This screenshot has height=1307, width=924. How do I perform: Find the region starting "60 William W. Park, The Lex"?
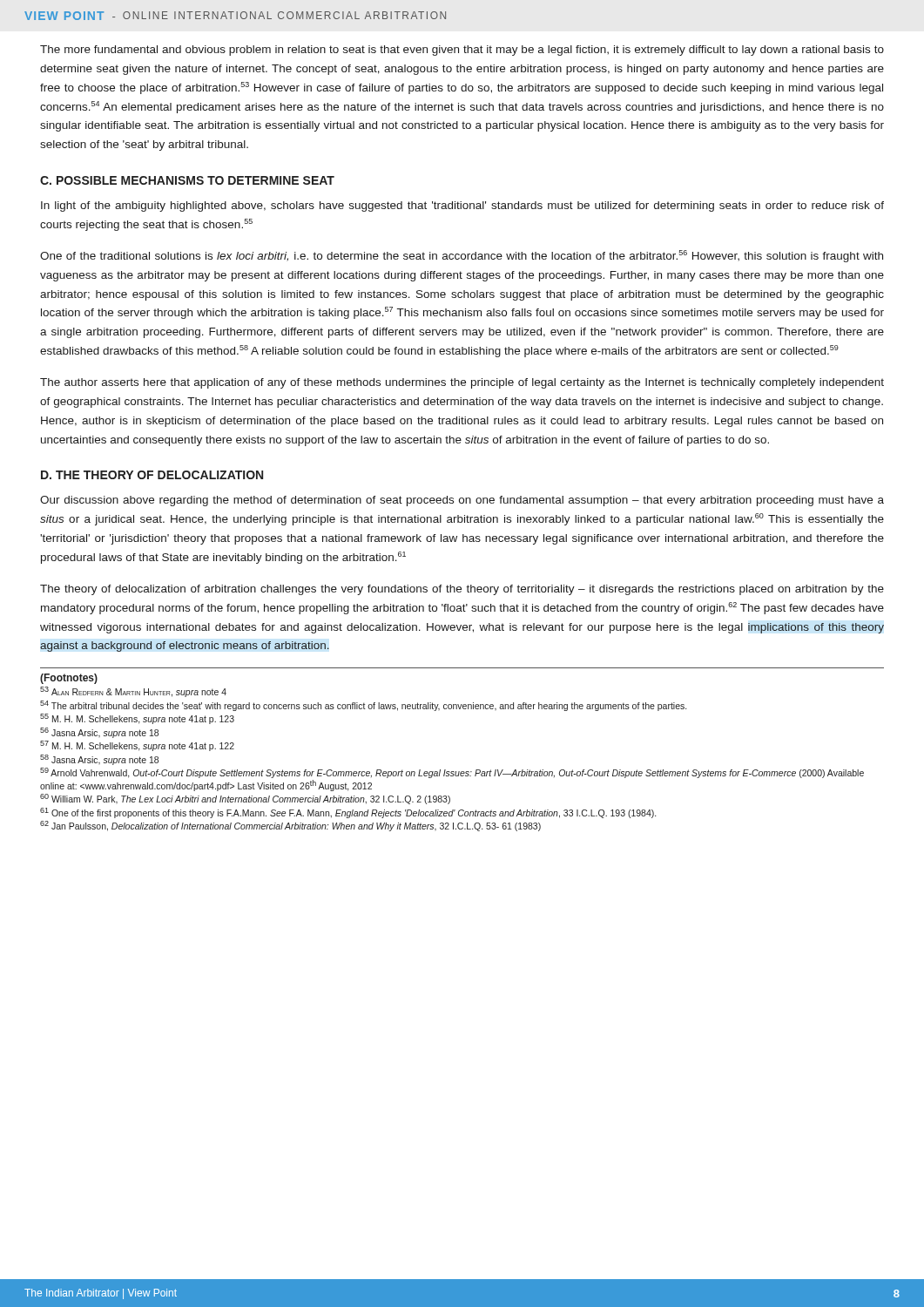pyautogui.click(x=245, y=799)
